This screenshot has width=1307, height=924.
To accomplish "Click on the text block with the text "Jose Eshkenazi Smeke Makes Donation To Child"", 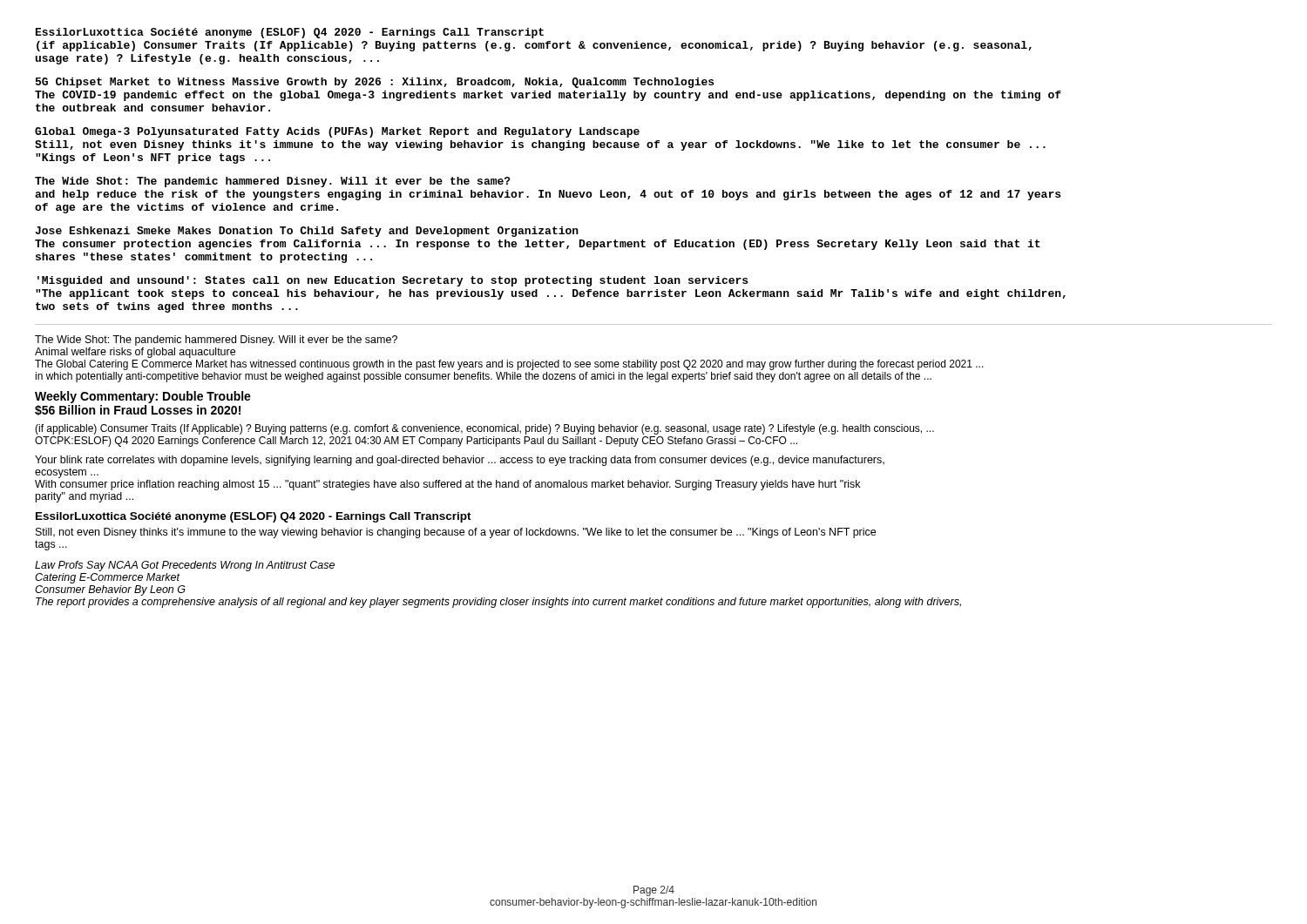I will [x=538, y=244].
